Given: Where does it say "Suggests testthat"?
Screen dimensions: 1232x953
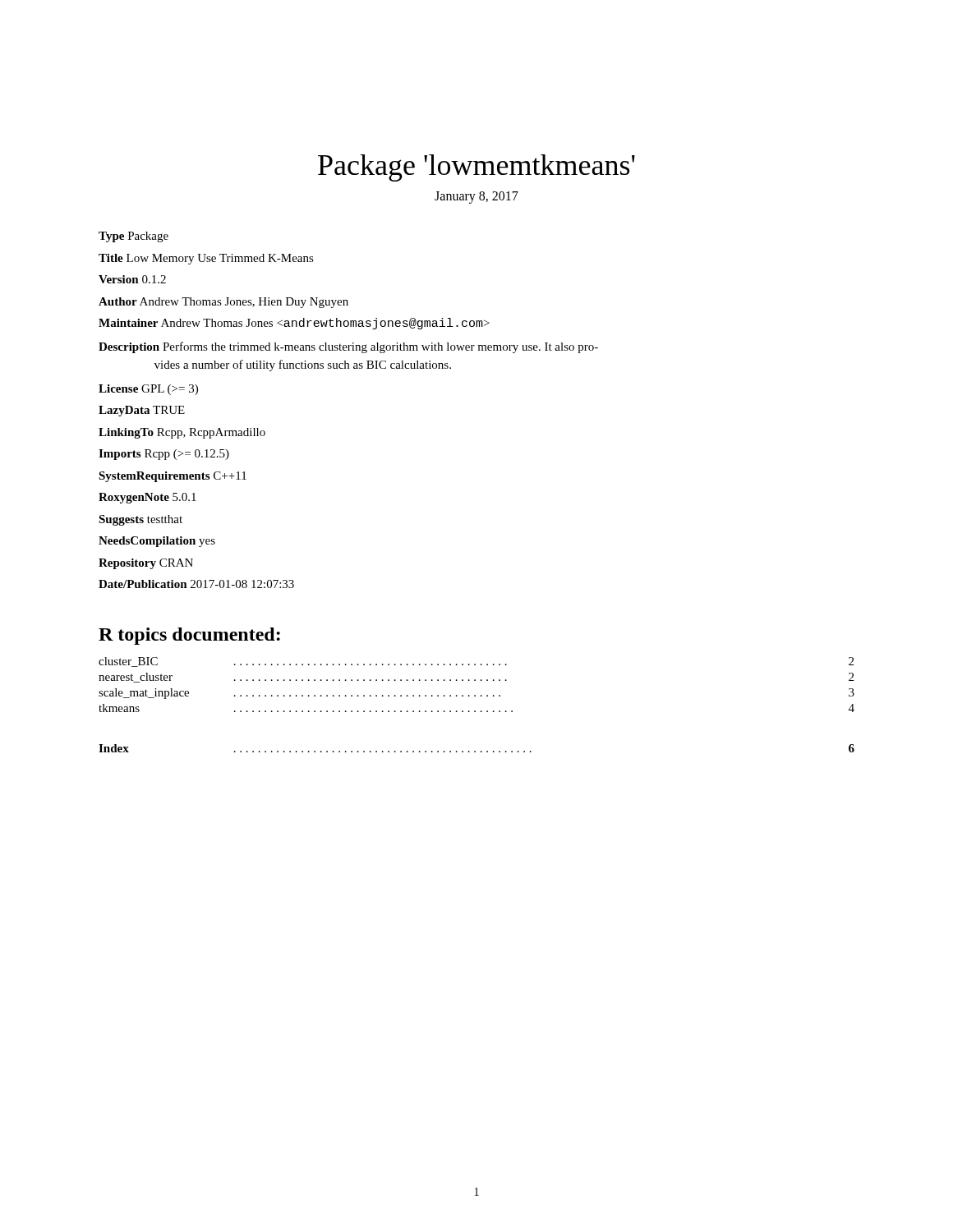Looking at the screenshot, I should click(x=141, y=519).
